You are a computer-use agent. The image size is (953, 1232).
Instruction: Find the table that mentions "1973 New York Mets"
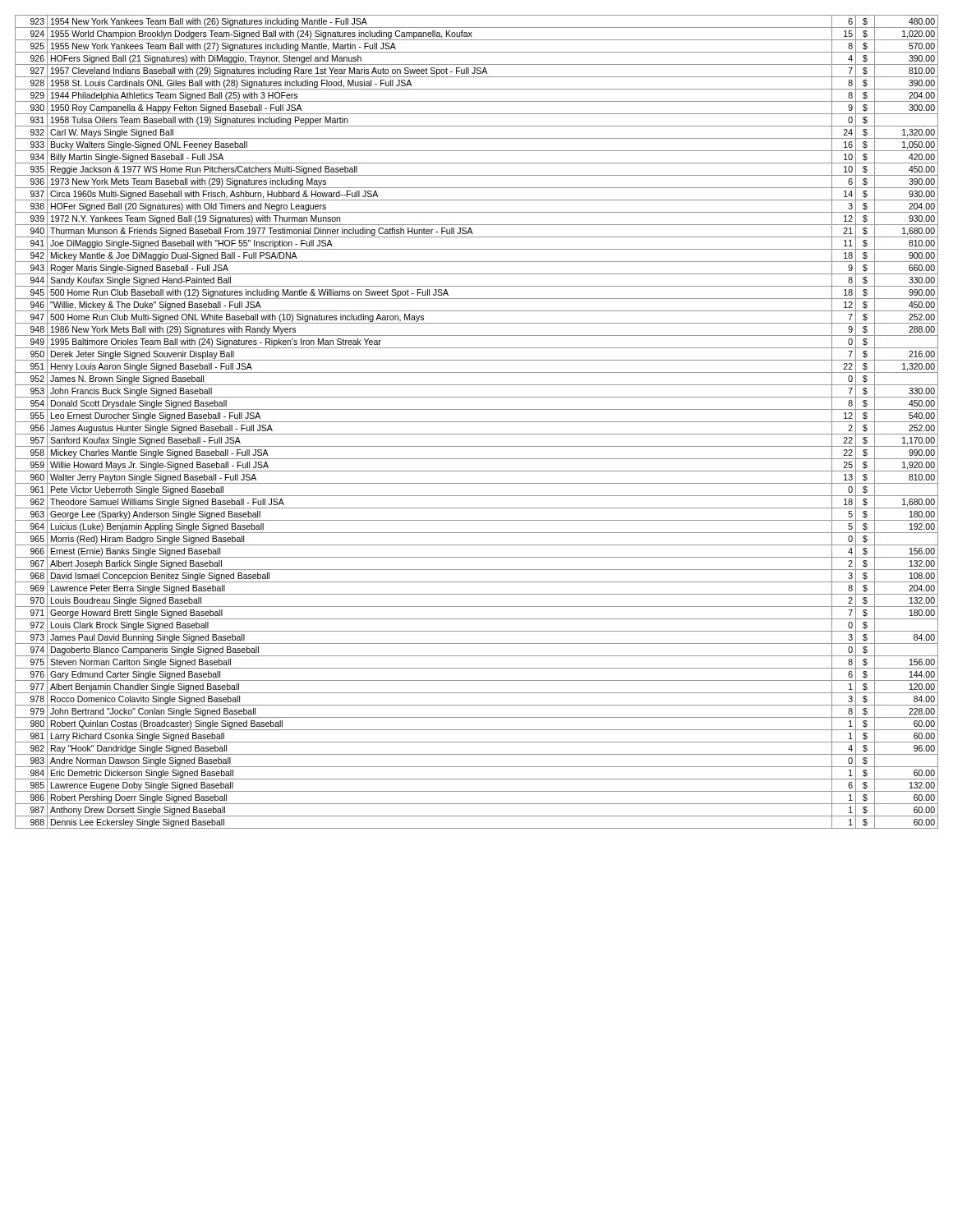pos(476,422)
